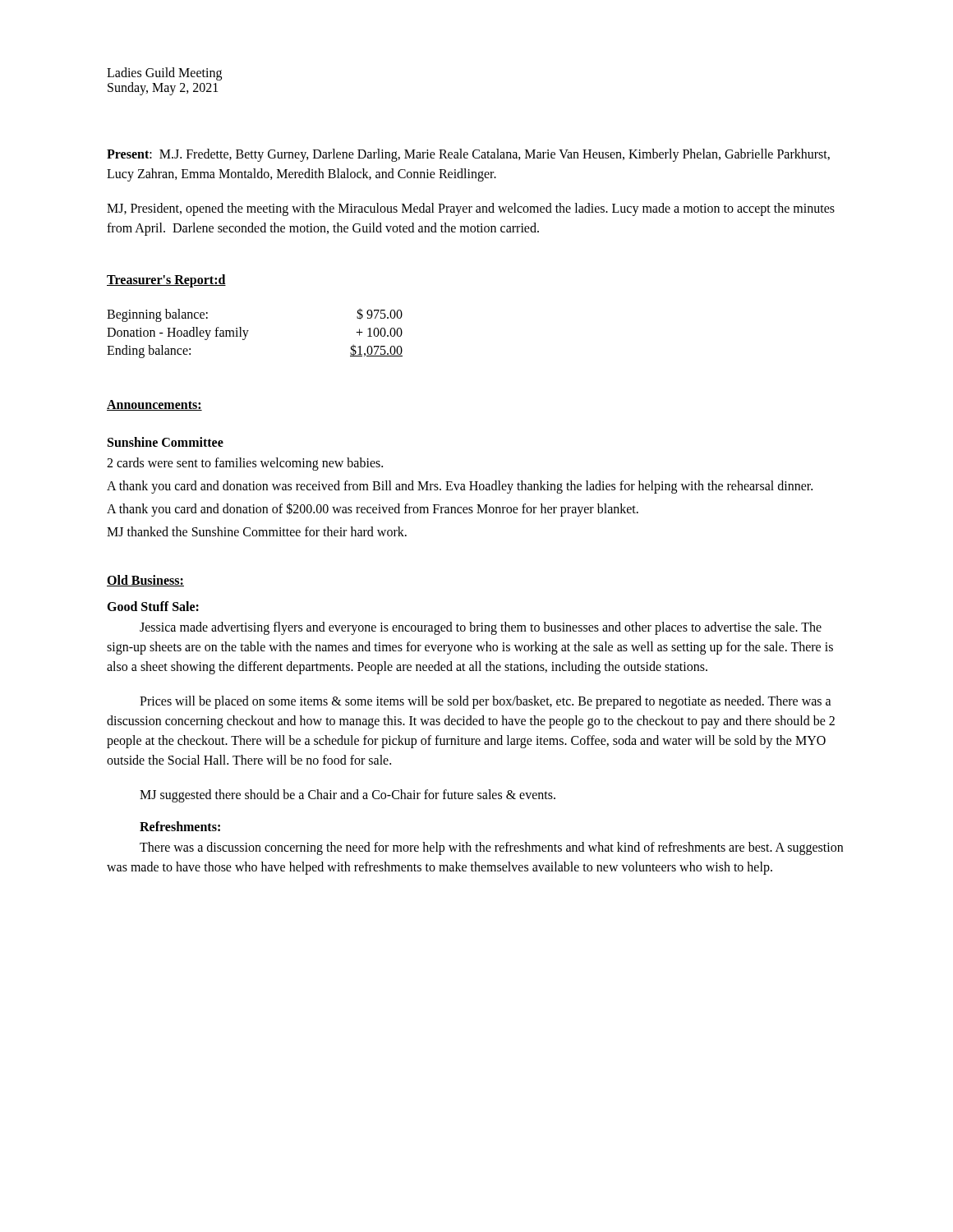The height and width of the screenshot is (1232, 953).
Task: Locate the table with the text "$ 975.00"
Action: point(476,333)
